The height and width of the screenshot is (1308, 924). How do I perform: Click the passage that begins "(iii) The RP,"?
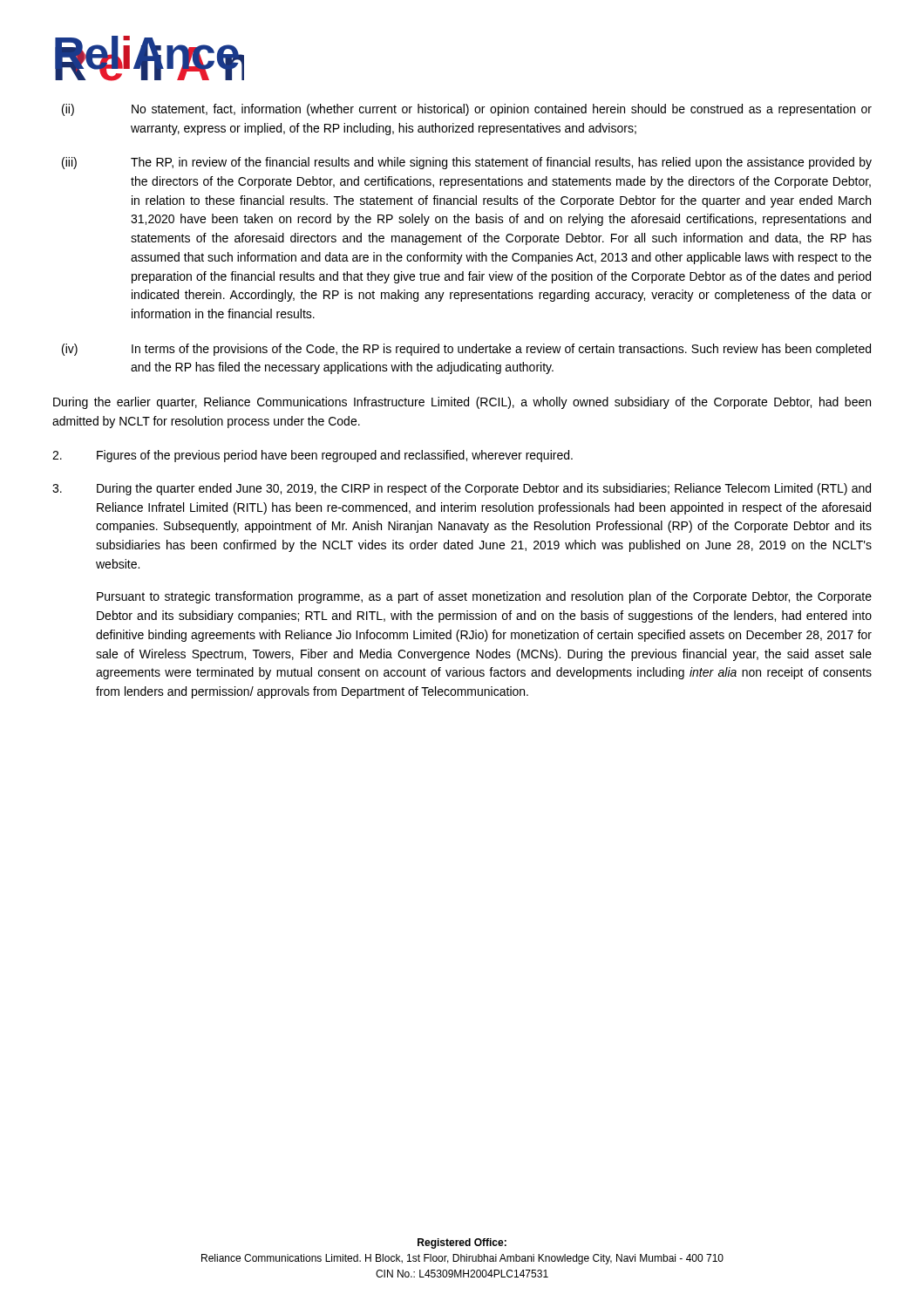pyautogui.click(x=462, y=239)
